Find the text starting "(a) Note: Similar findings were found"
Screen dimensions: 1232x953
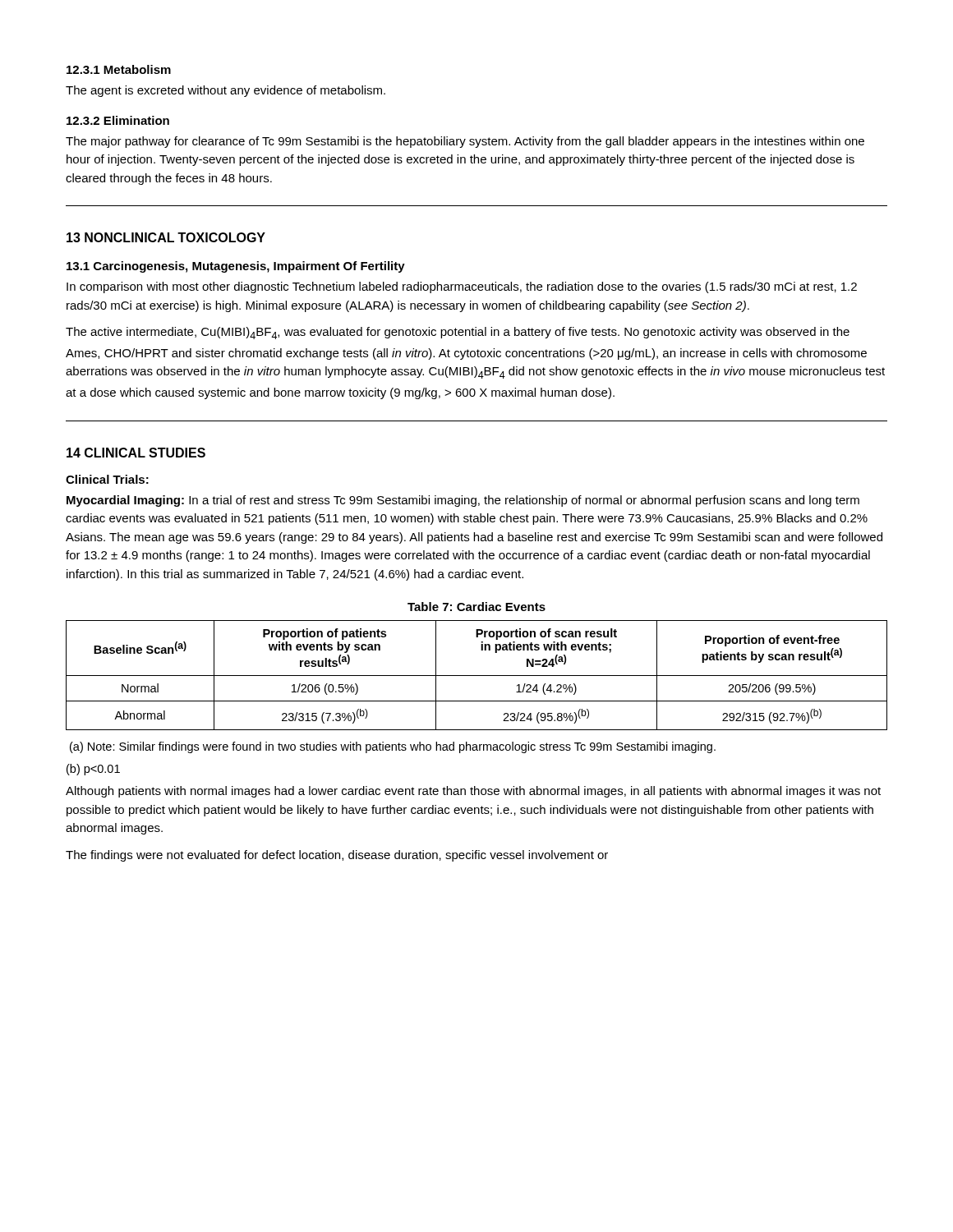pyautogui.click(x=391, y=746)
